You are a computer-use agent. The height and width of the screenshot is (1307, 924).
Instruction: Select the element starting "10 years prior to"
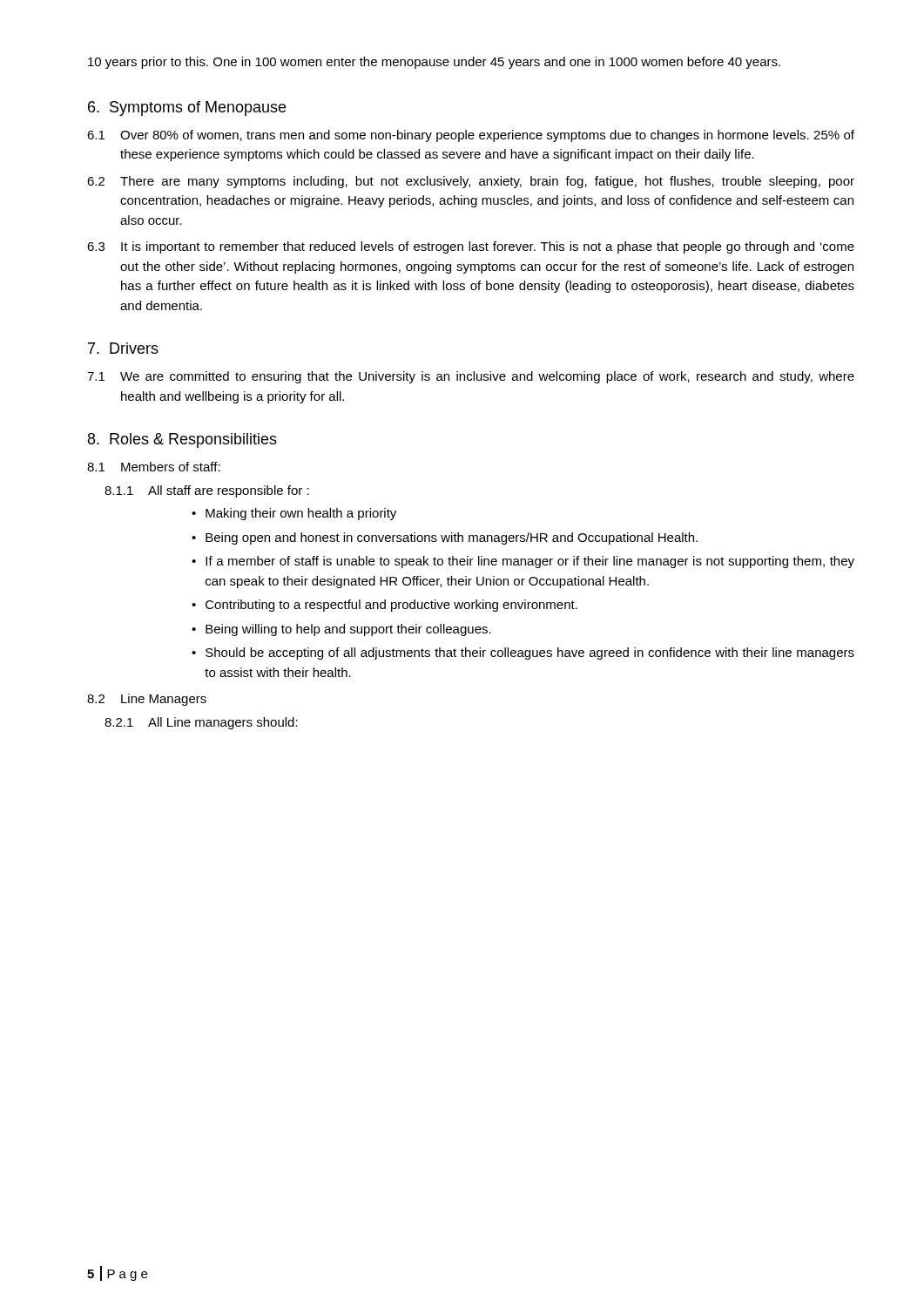point(434,61)
